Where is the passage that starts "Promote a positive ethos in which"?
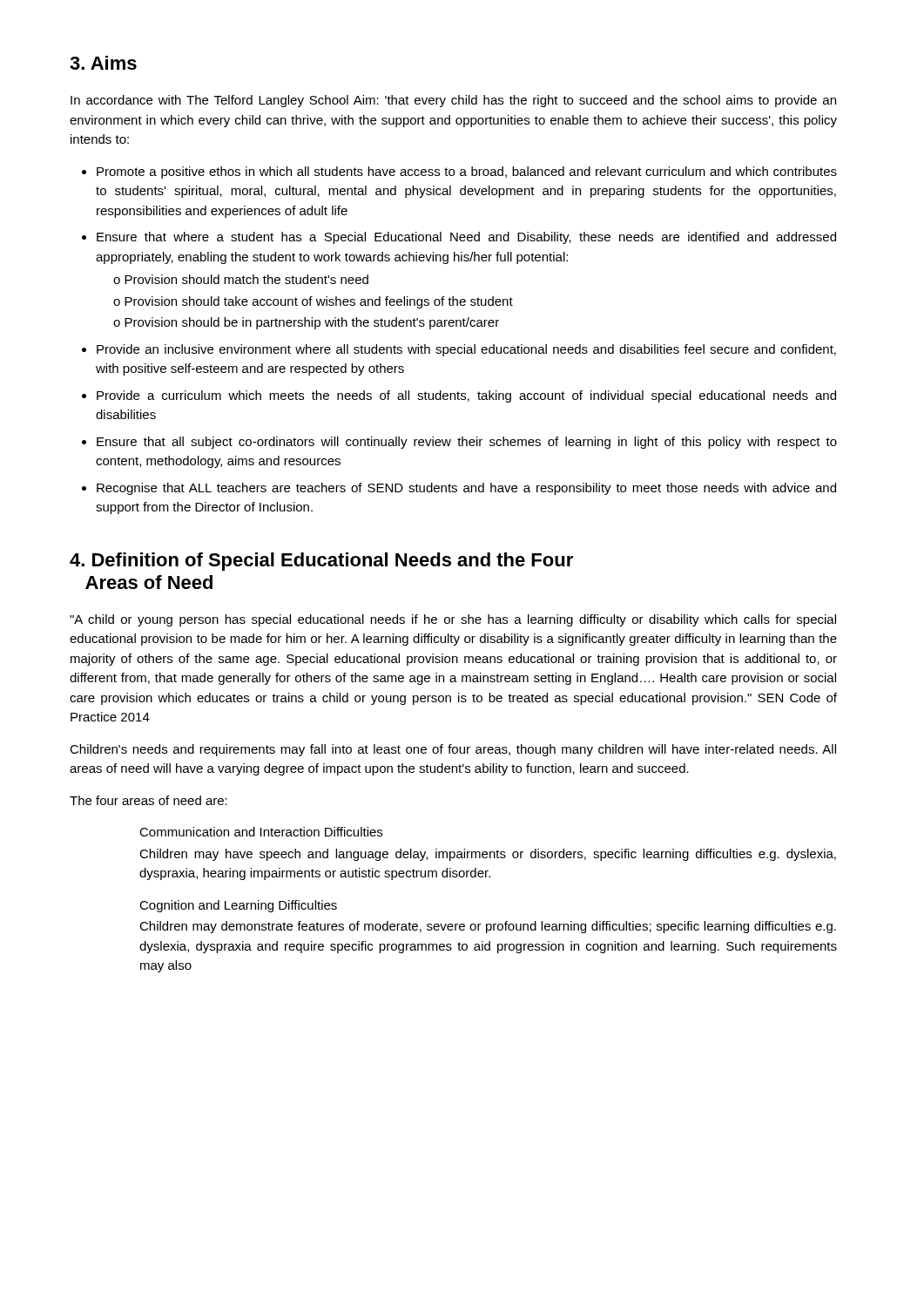This screenshot has width=924, height=1307. (x=466, y=191)
